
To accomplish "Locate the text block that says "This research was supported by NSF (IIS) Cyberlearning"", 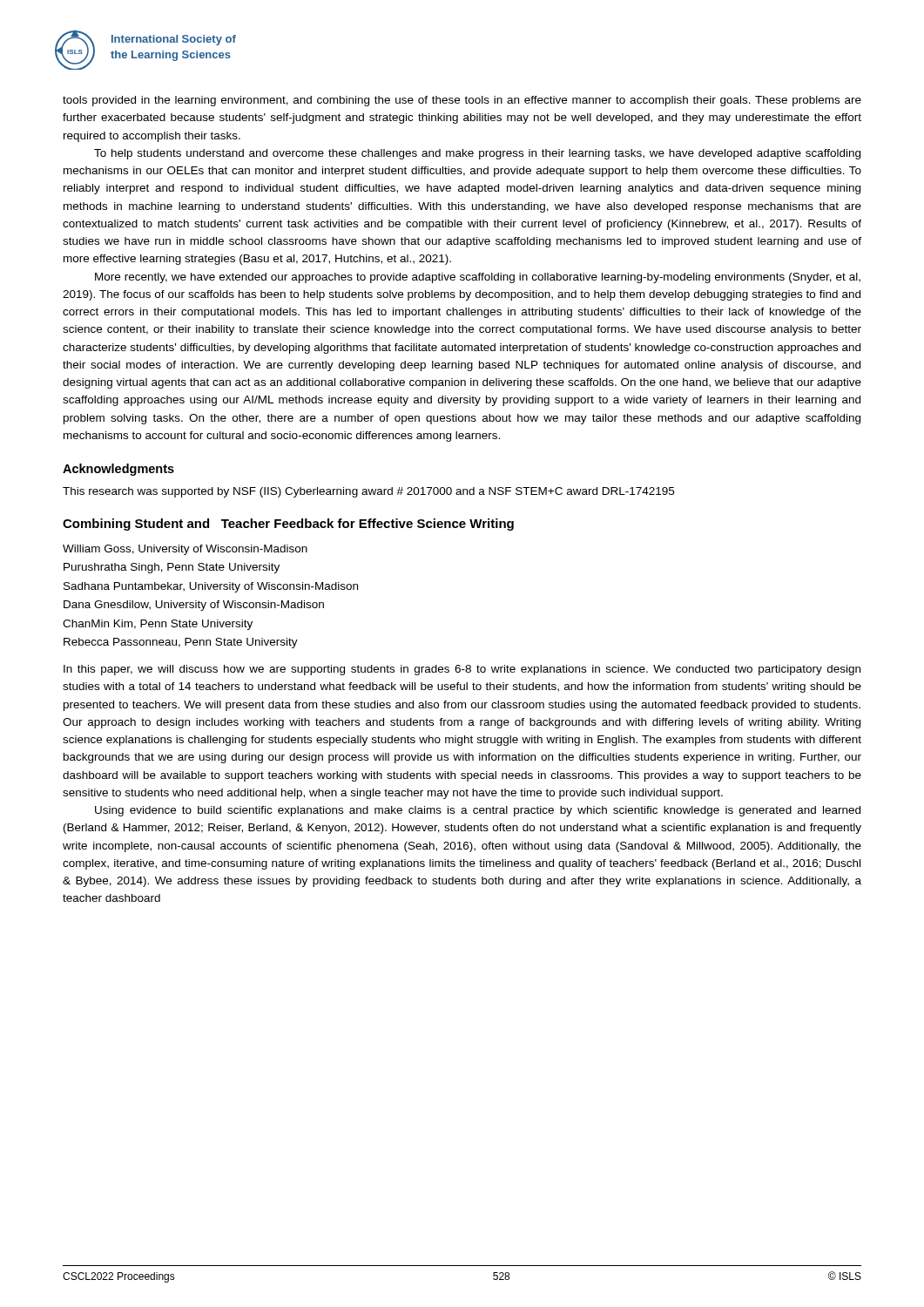I will click(x=462, y=491).
